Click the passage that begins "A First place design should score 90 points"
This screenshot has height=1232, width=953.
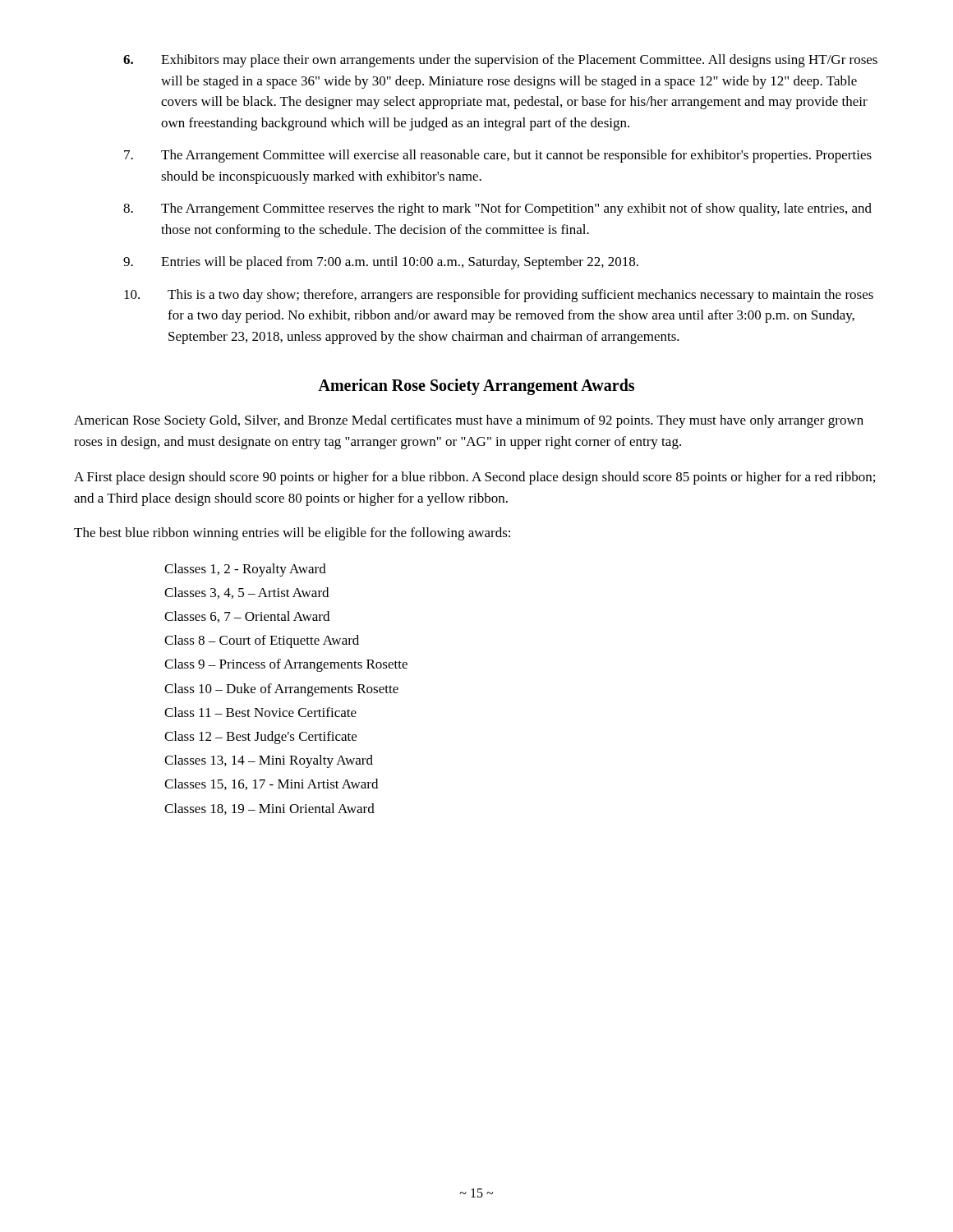point(475,487)
